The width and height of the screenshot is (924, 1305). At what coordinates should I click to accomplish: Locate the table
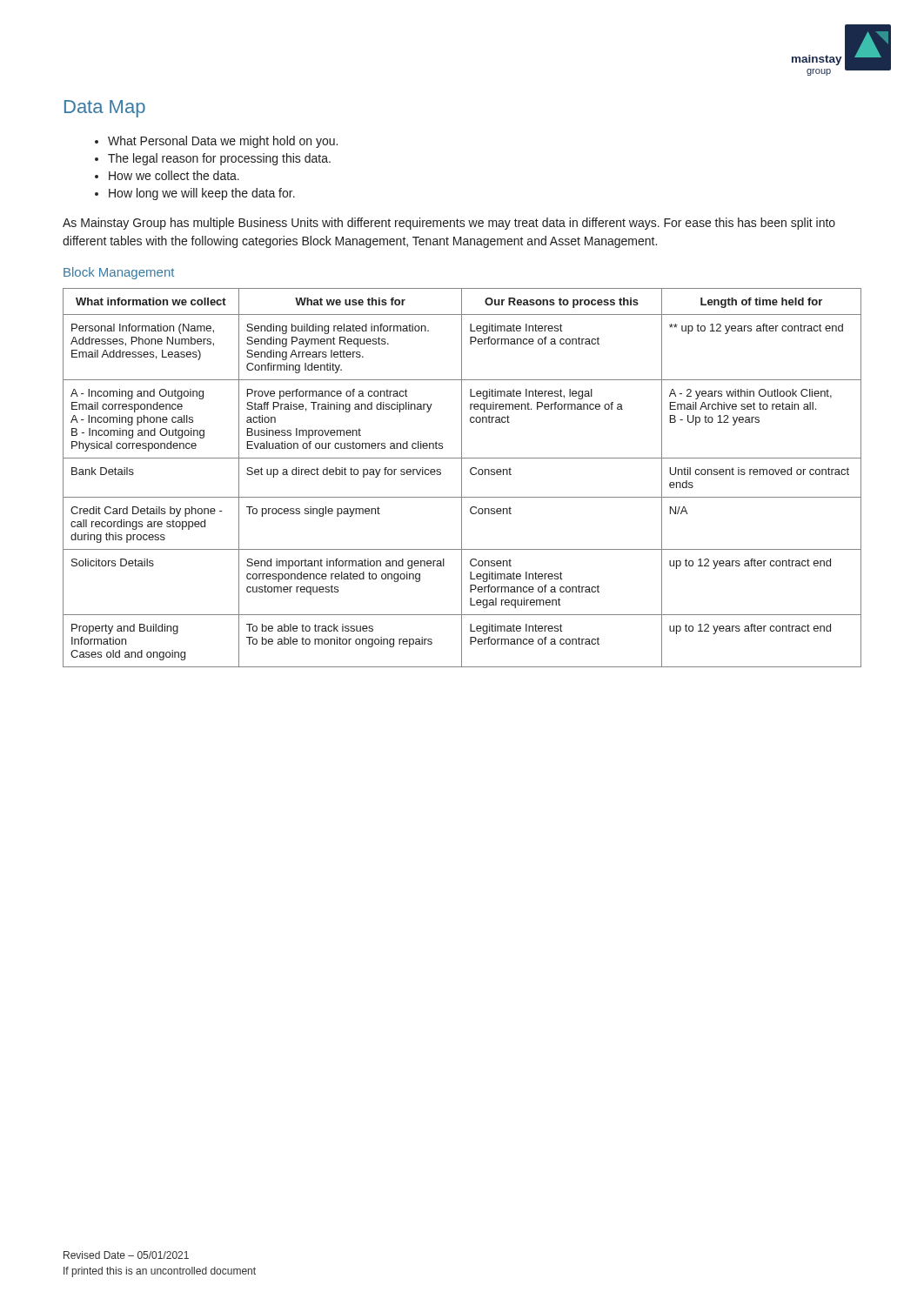pos(462,478)
